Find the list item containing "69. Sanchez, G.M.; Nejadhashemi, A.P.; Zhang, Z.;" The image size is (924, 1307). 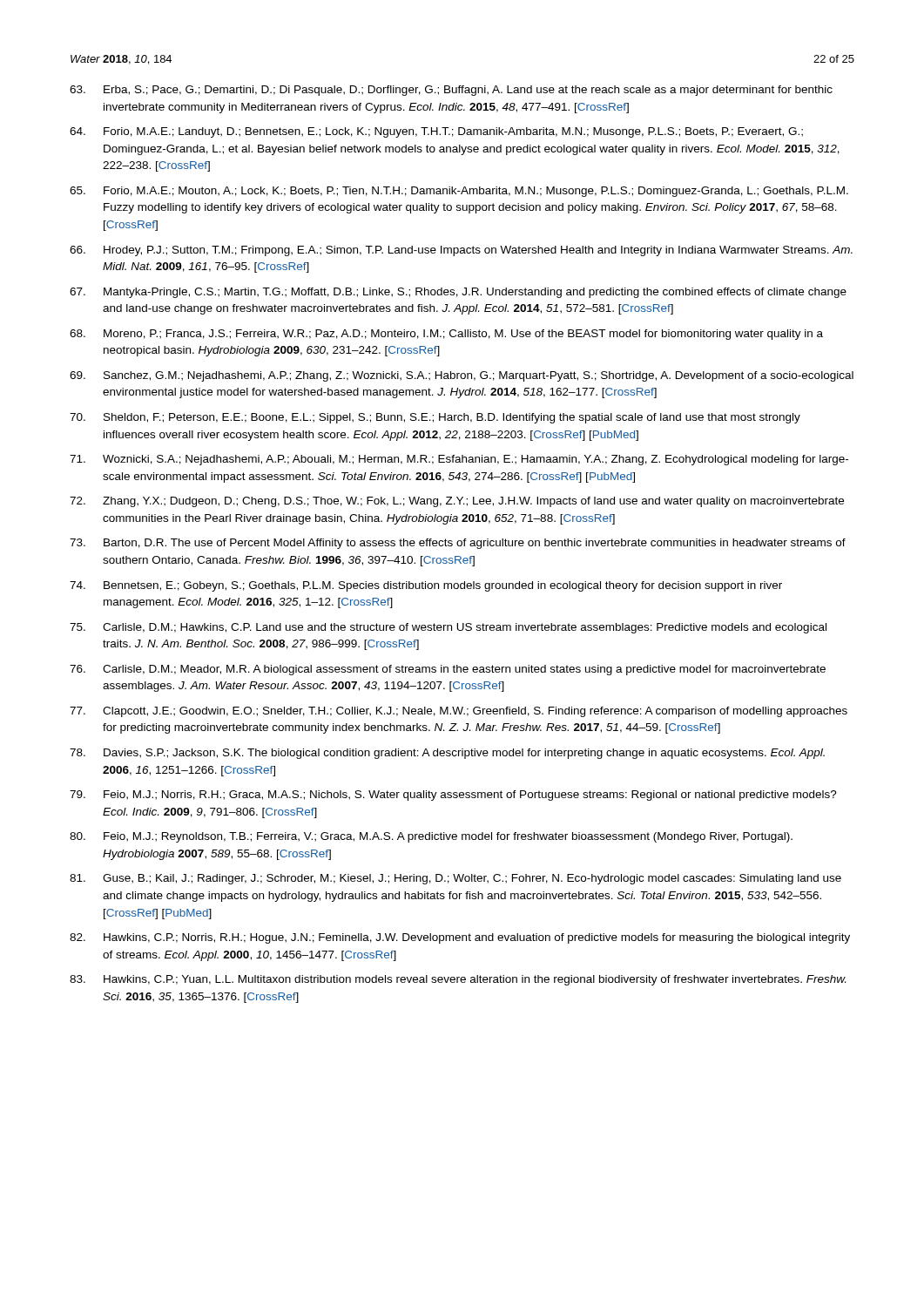462,384
